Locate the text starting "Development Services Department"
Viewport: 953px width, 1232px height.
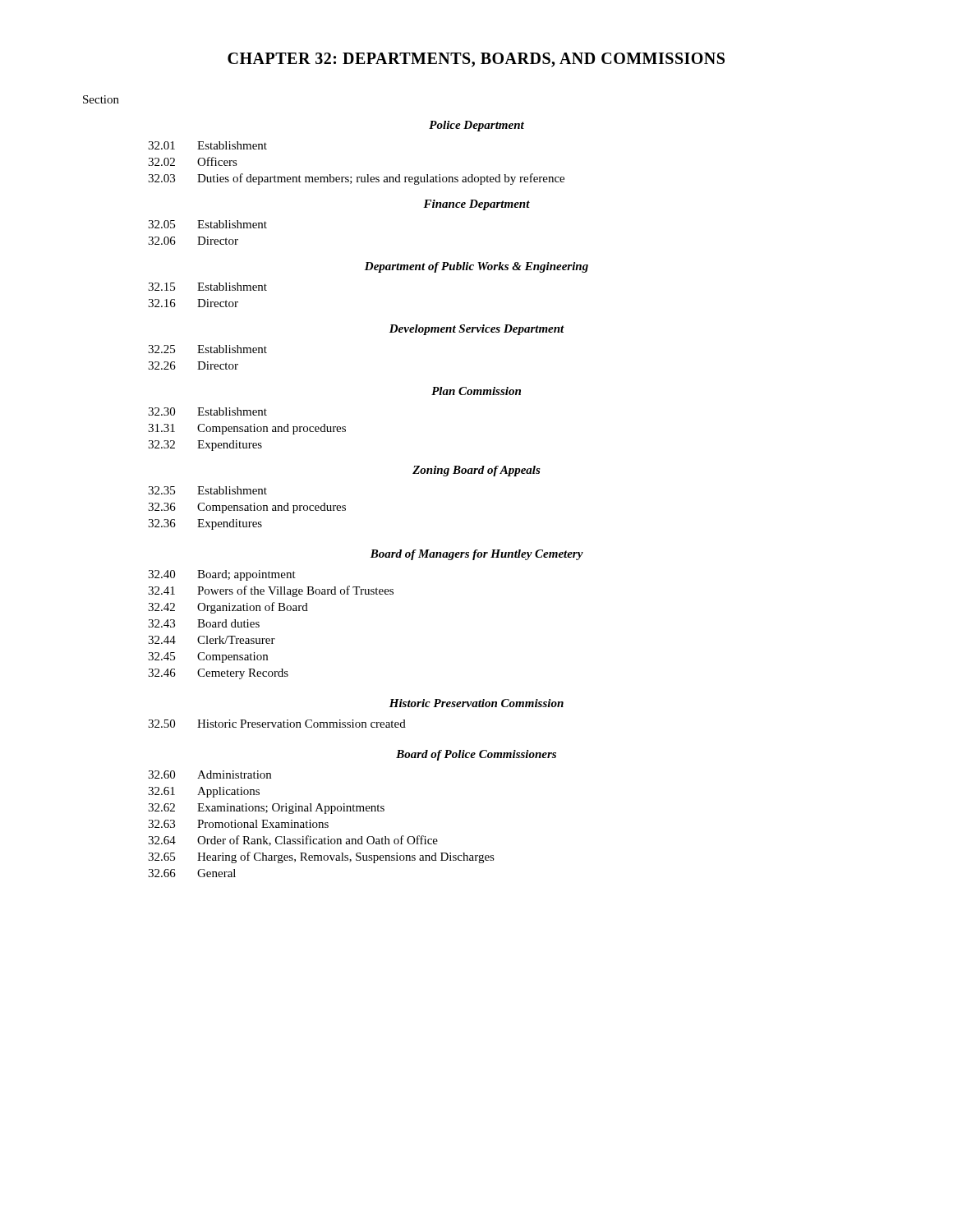tap(476, 329)
